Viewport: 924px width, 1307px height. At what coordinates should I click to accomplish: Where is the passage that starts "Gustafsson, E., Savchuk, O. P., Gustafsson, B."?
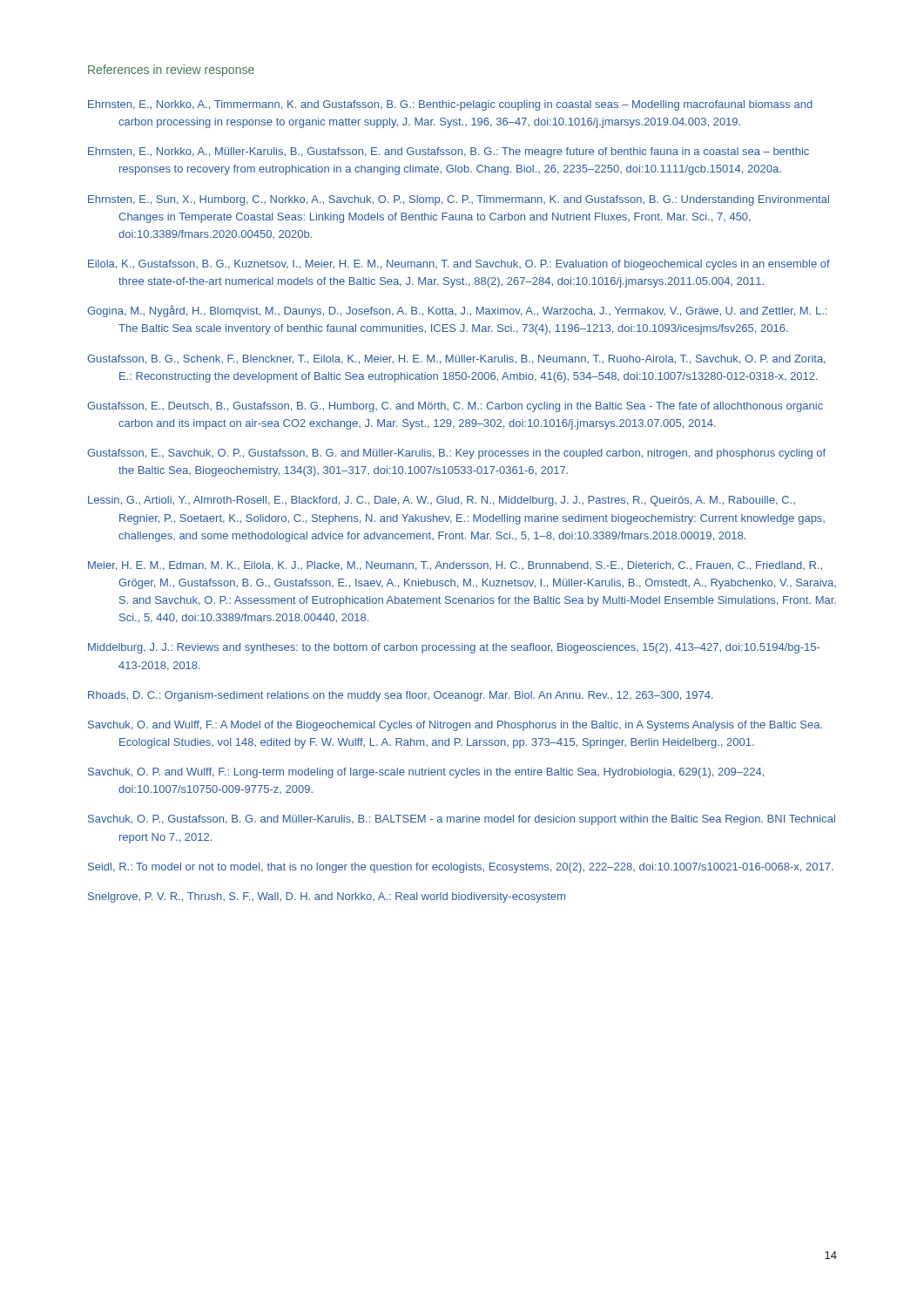point(456,462)
